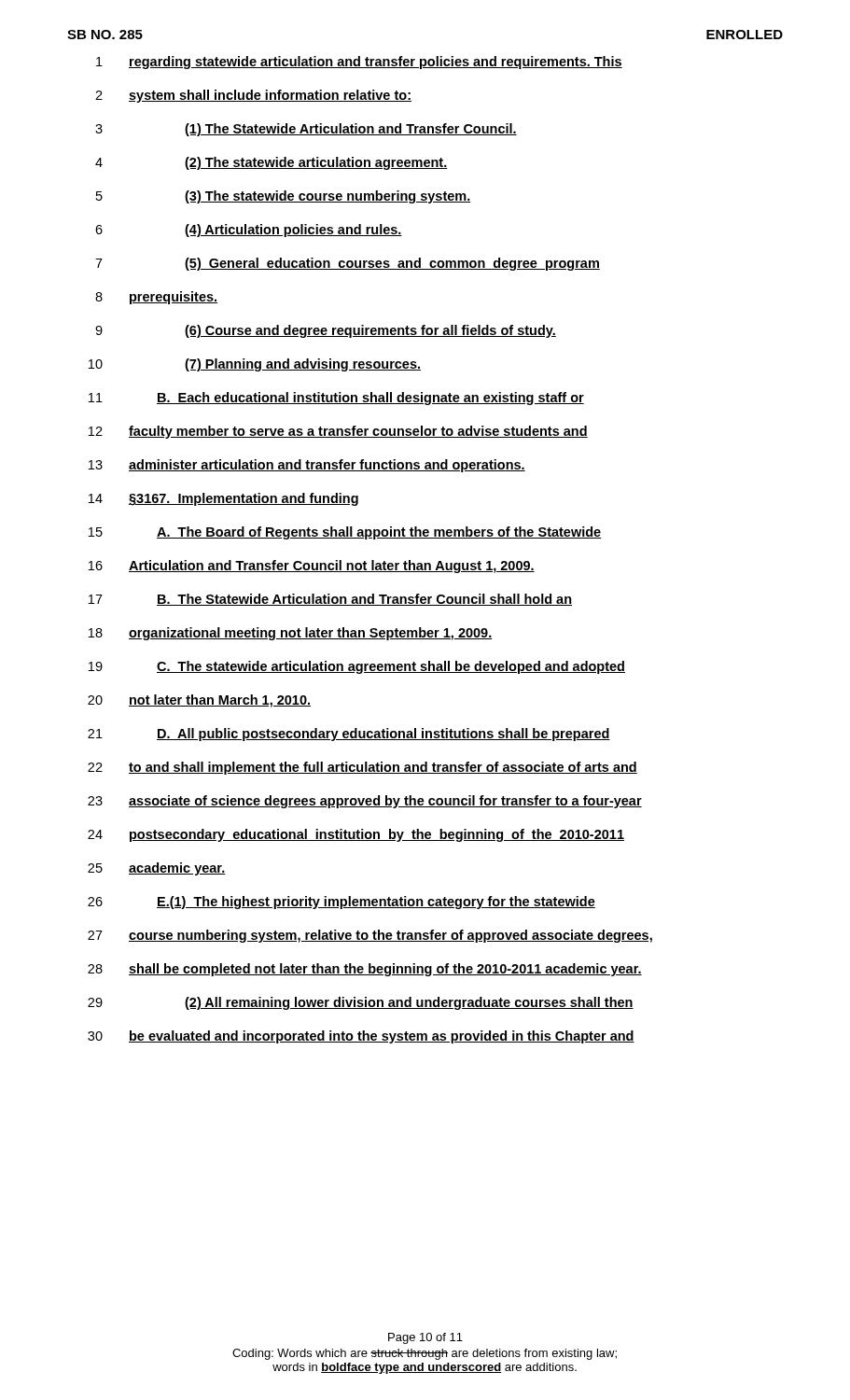The width and height of the screenshot is (850, 1400).
Task: Click on the list item containing "7 (5) General education"
Action: tap(425, 263)
